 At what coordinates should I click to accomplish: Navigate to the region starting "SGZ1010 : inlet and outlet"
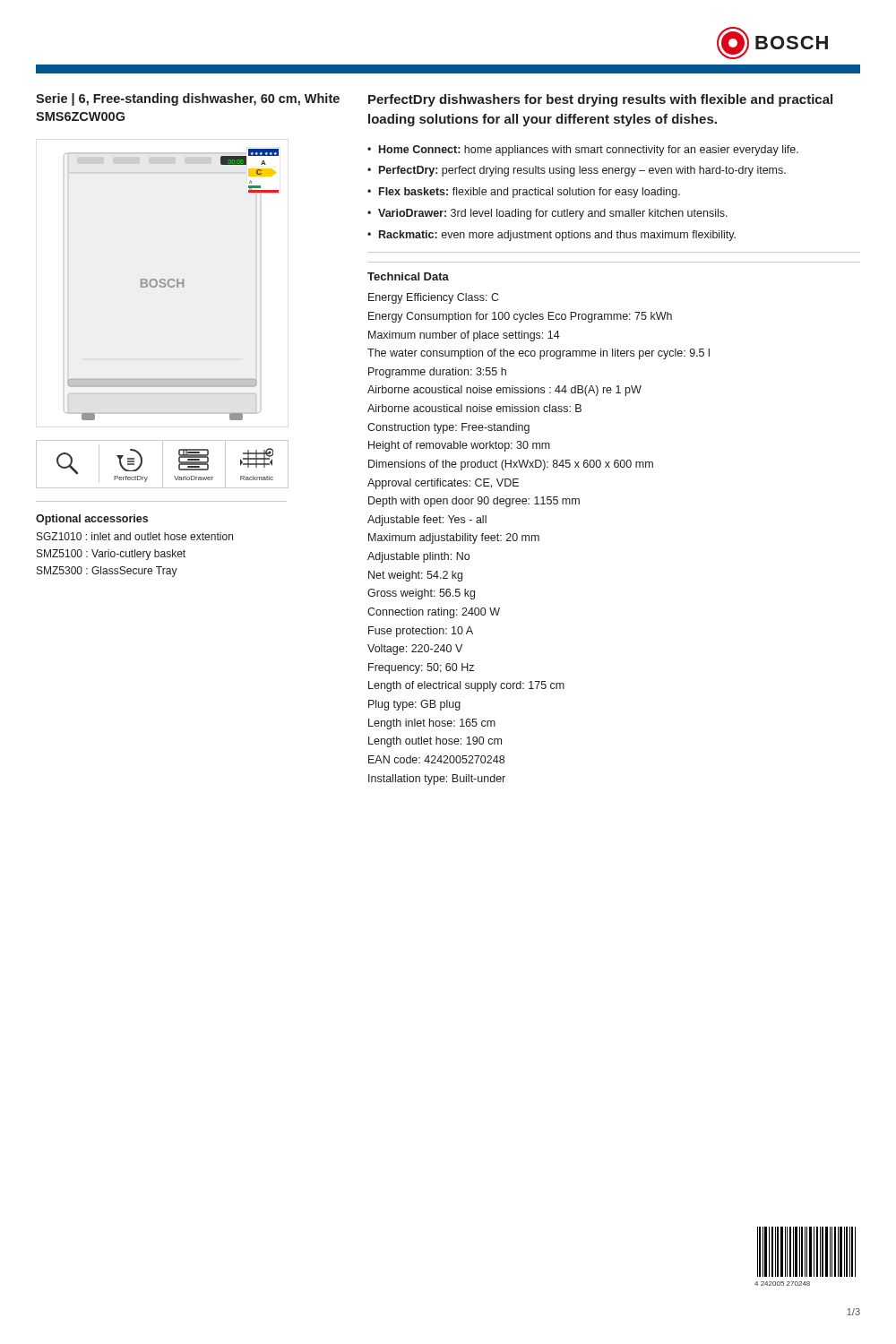(x=135, y=536)
